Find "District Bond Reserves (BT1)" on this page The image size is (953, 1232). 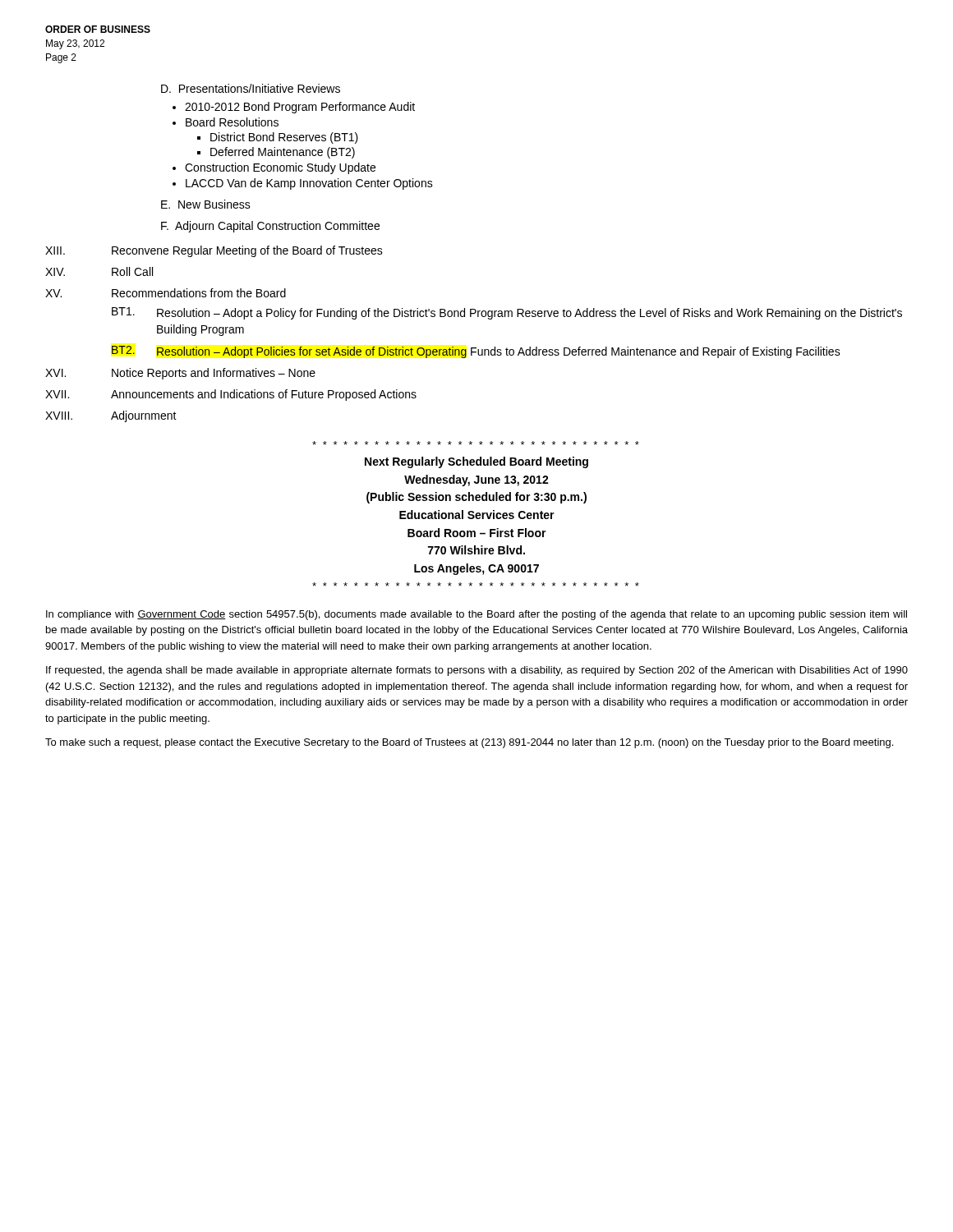click(x=284, y=137)
